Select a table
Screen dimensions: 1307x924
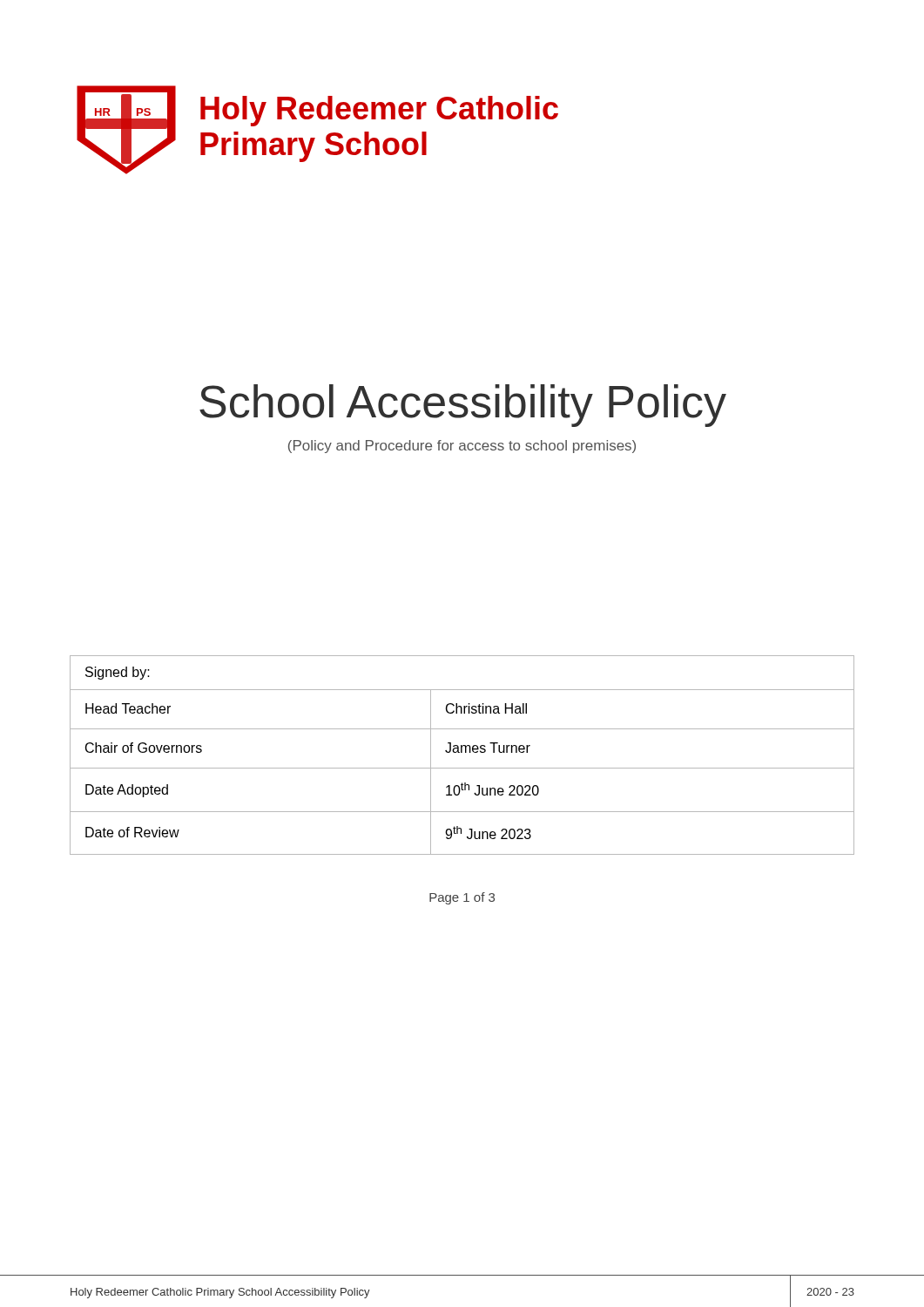click(x=462, y=755)
